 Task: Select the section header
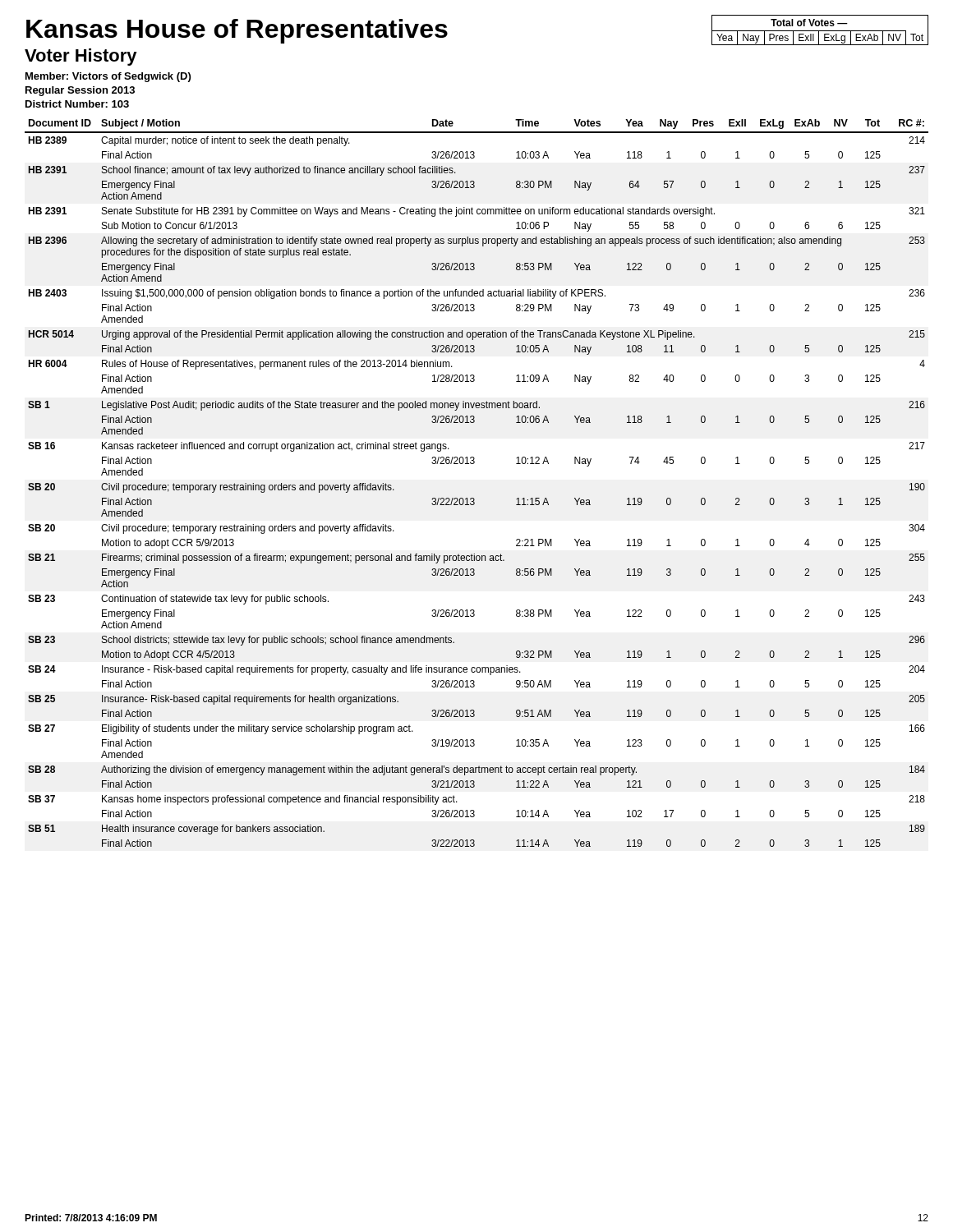coord(476,56)
